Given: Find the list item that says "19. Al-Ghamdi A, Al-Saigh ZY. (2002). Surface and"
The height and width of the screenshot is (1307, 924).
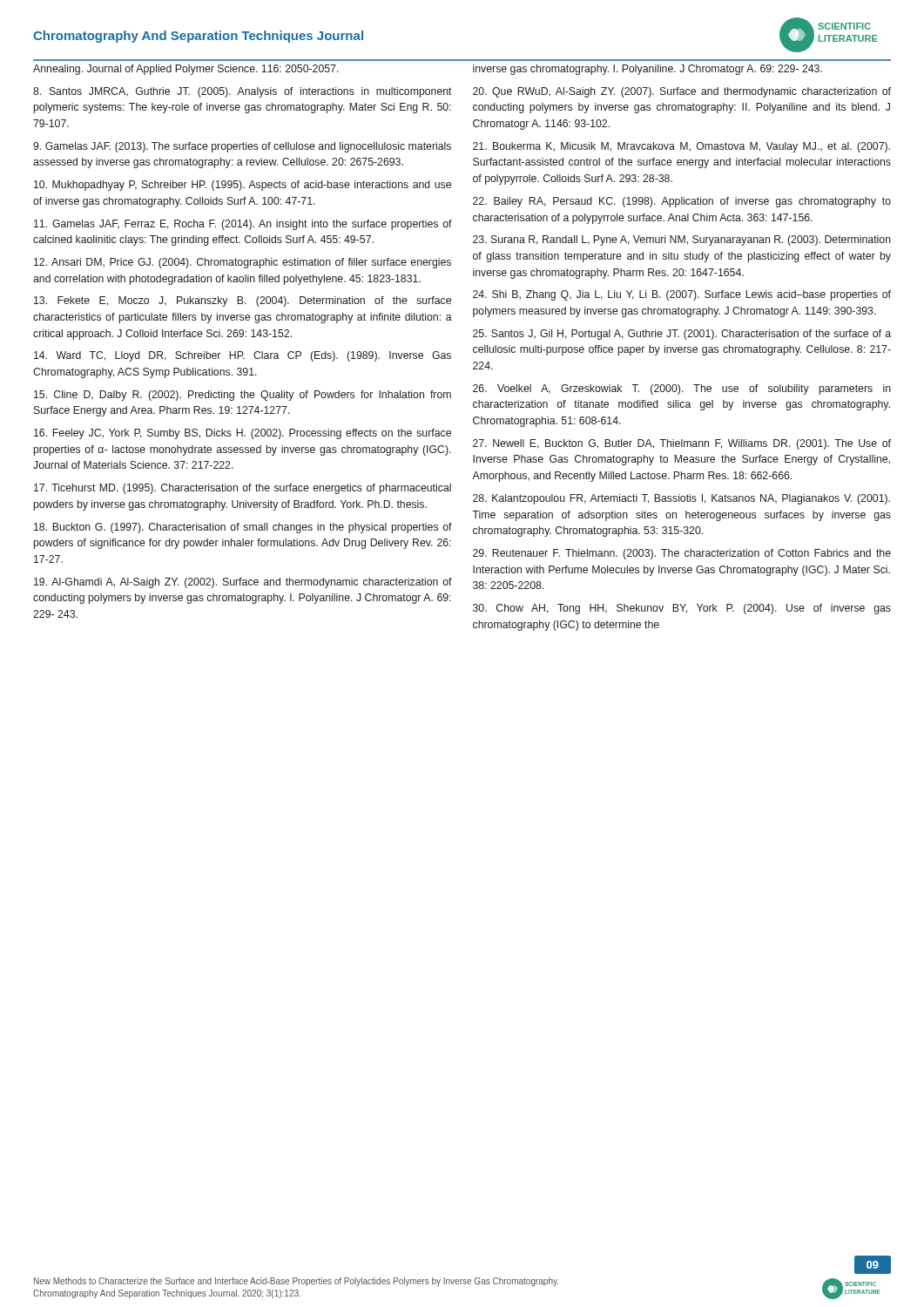Looking at the screenshot, I should [x=242, y=598].
